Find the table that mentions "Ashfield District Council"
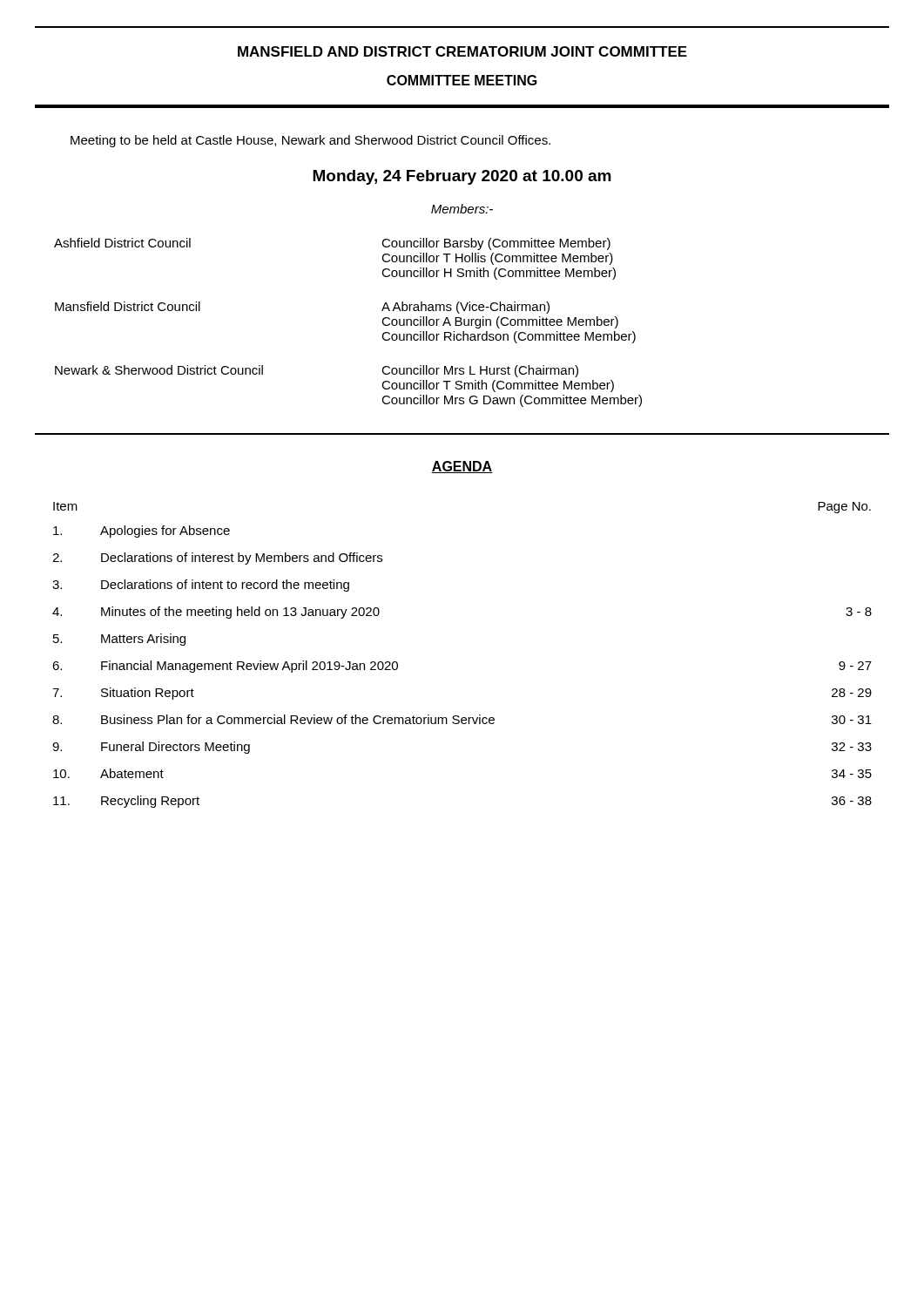924x1307 pixels. tap(462, 321)
